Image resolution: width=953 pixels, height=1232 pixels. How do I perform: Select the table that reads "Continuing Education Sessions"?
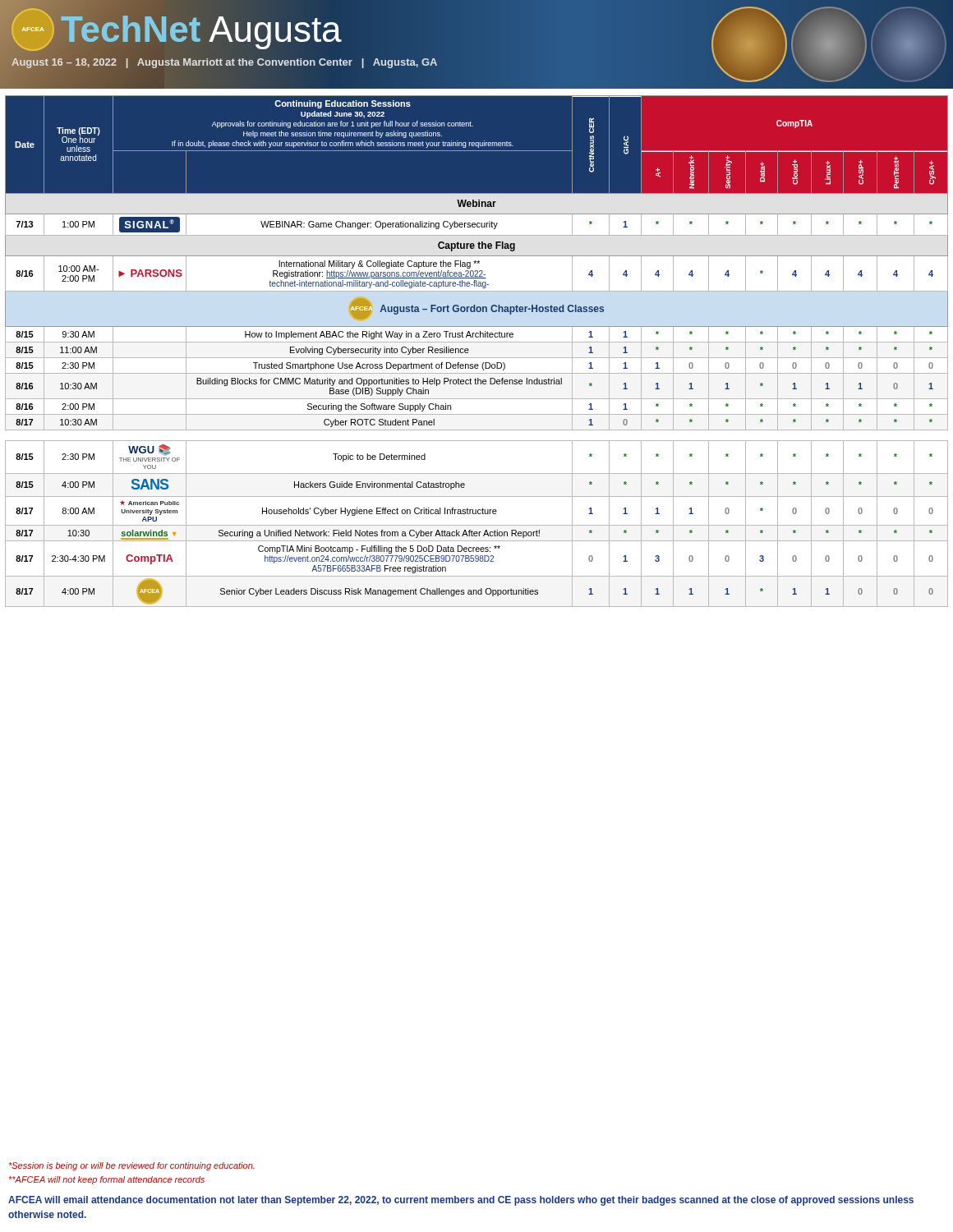(x=476, y=351)
